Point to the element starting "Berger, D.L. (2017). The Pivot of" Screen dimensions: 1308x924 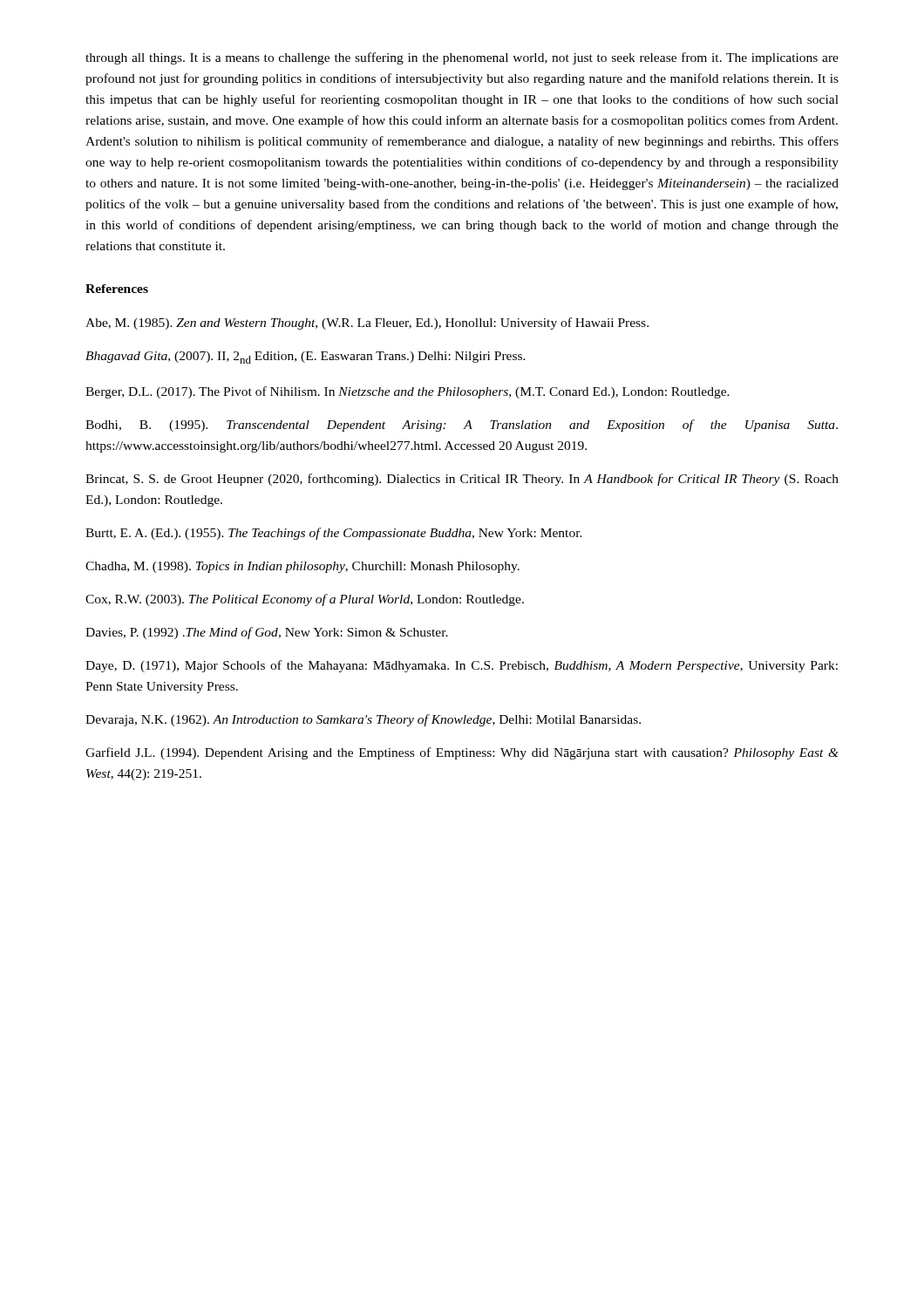[408, 391]
